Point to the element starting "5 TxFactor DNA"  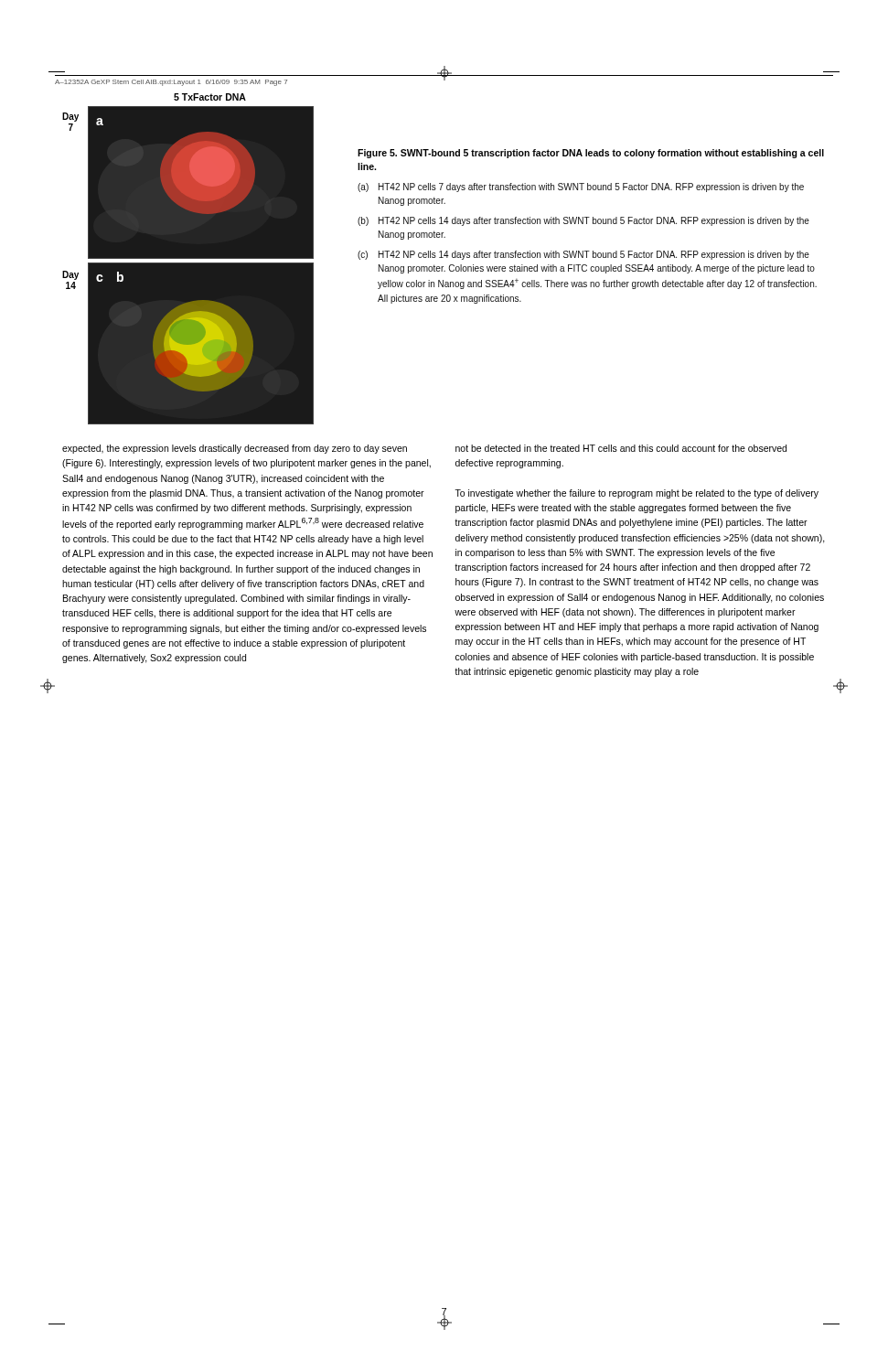210,97
